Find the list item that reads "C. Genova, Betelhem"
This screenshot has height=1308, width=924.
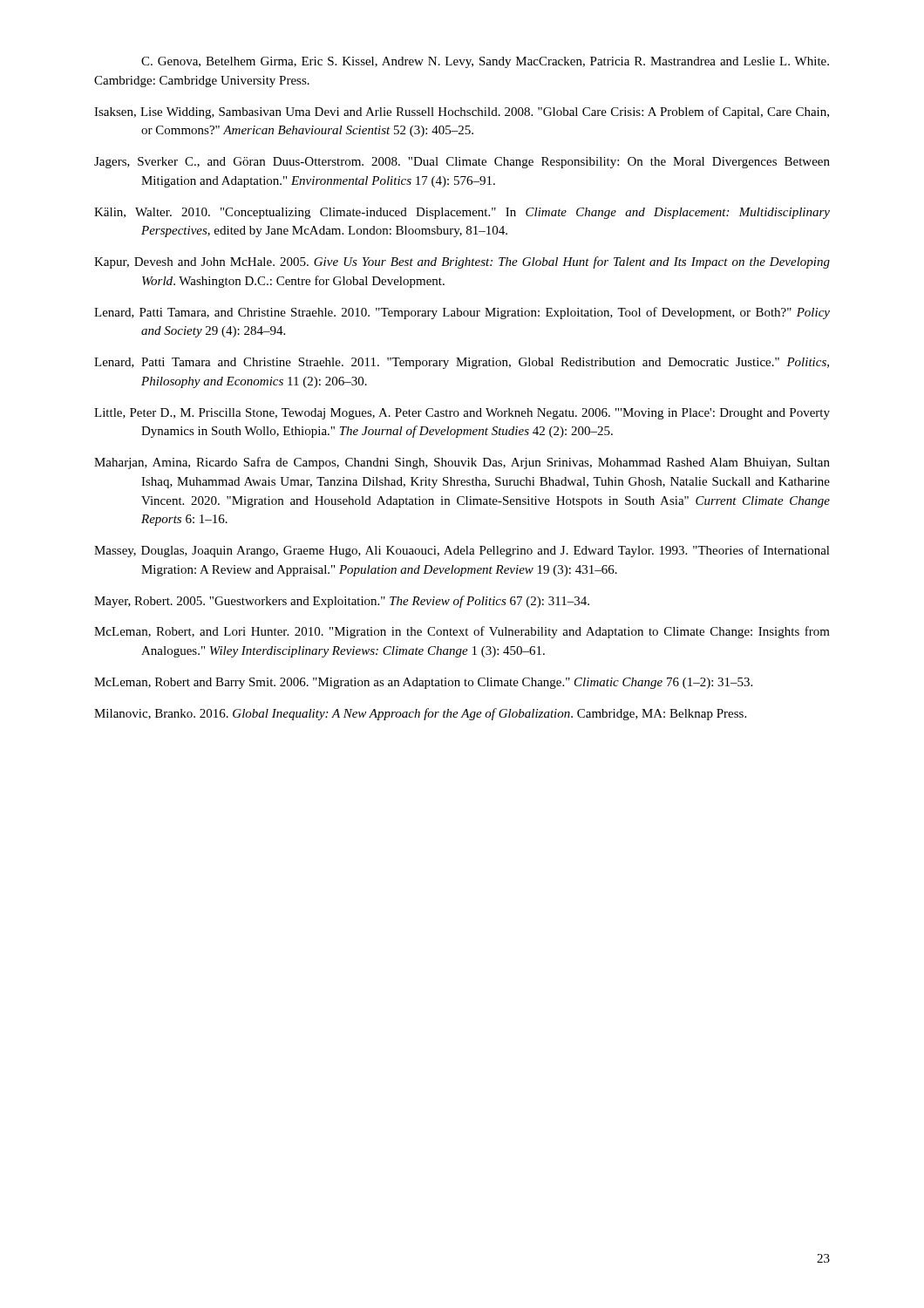point(462,71)
